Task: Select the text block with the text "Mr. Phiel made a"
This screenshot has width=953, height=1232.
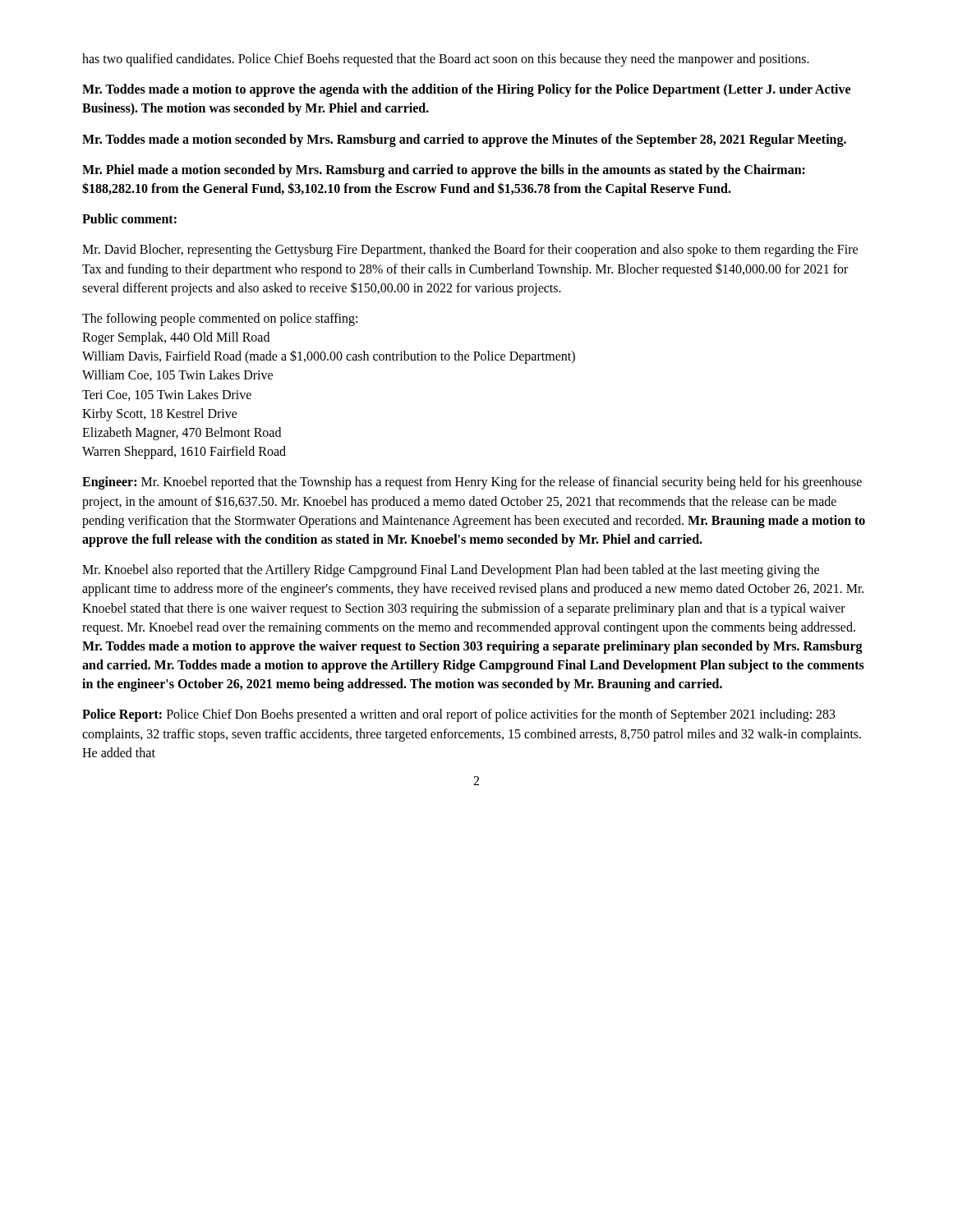Action: pyautogui.click(x=444, y=179)
